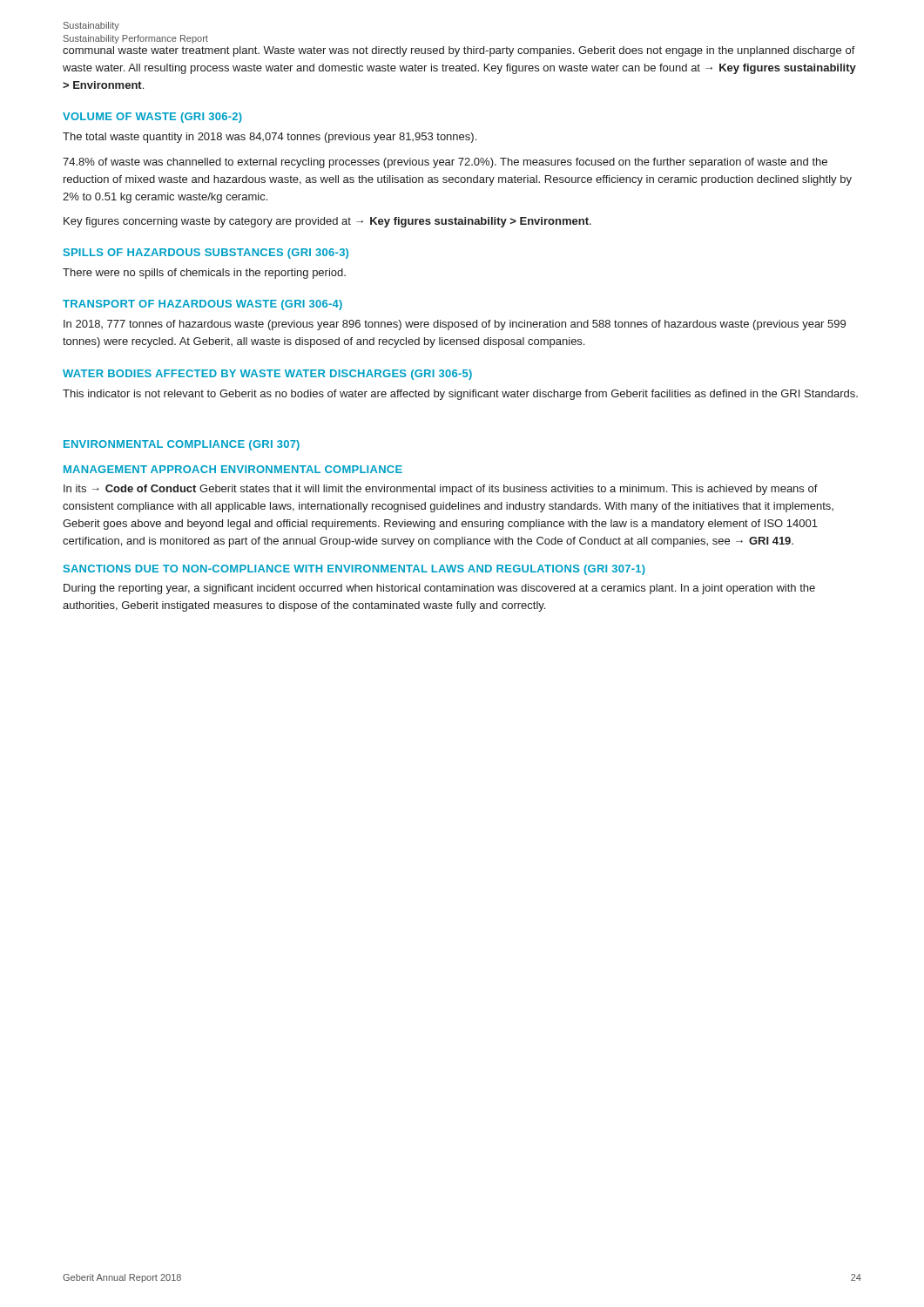Select the passage starting "Key figures concerning"
Screen dimensions: 1307x924
point(462,221)
